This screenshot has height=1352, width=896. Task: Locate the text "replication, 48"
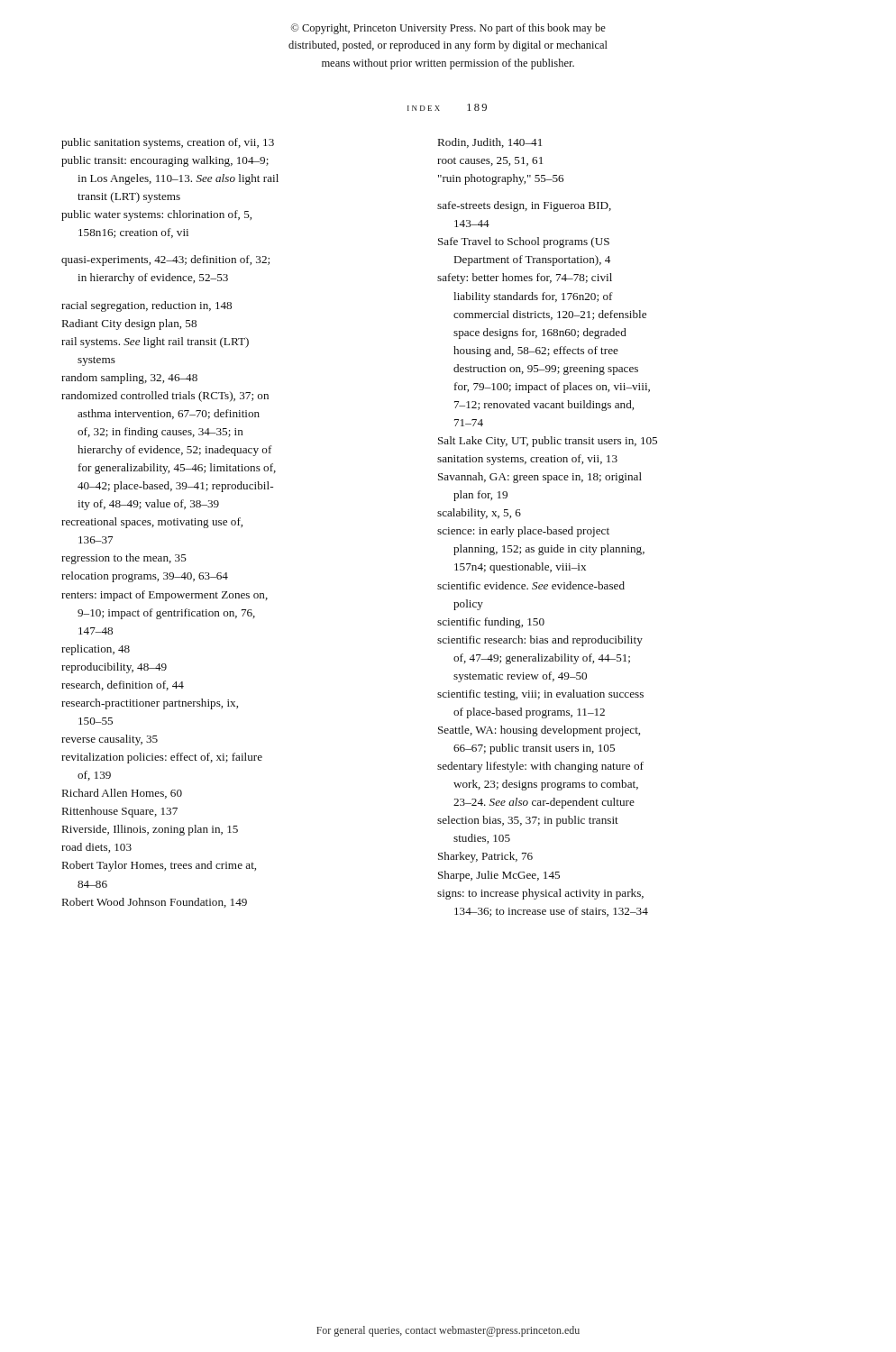[x=96, y=648]
